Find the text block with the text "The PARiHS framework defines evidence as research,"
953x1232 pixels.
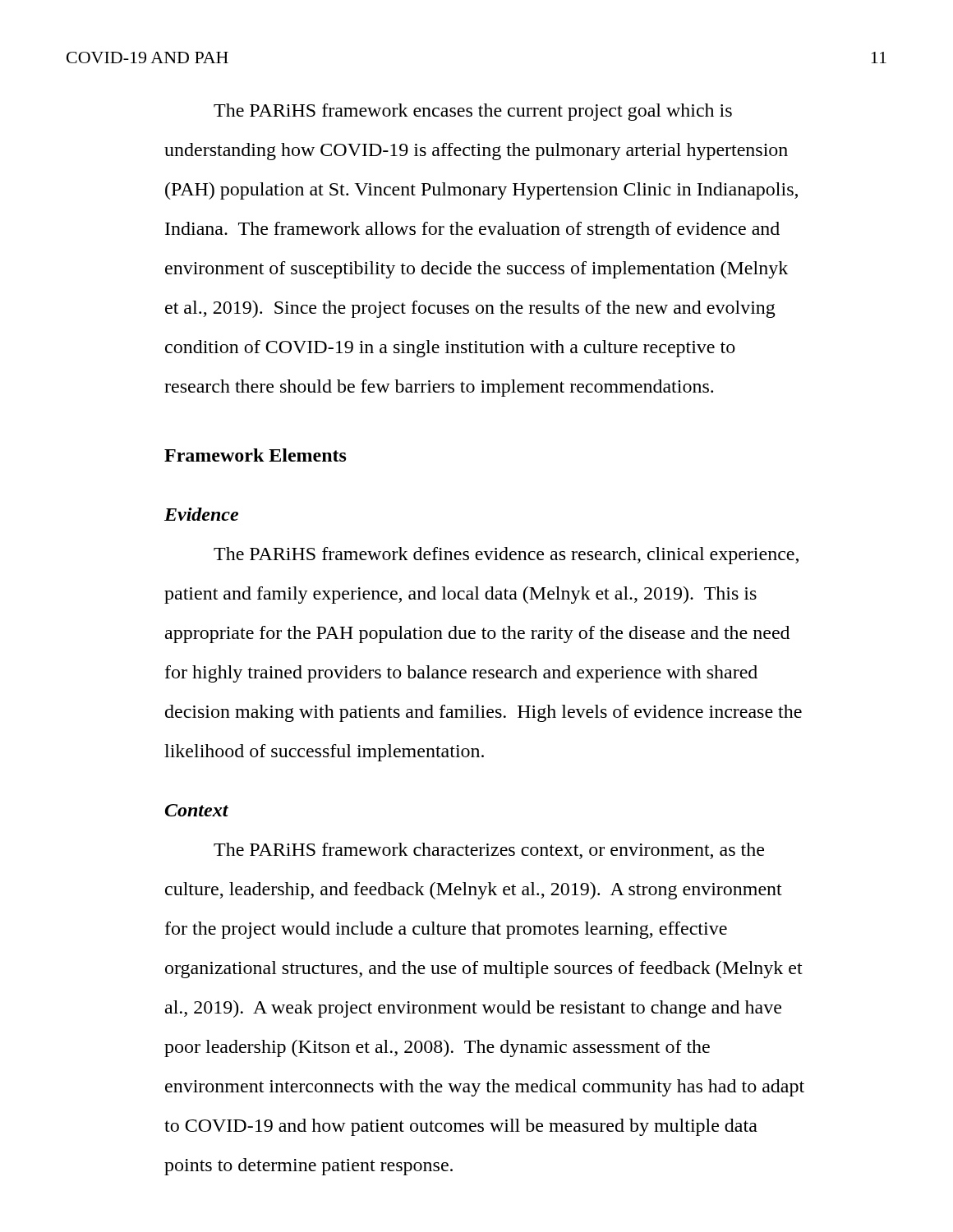[x=506, y=556]
